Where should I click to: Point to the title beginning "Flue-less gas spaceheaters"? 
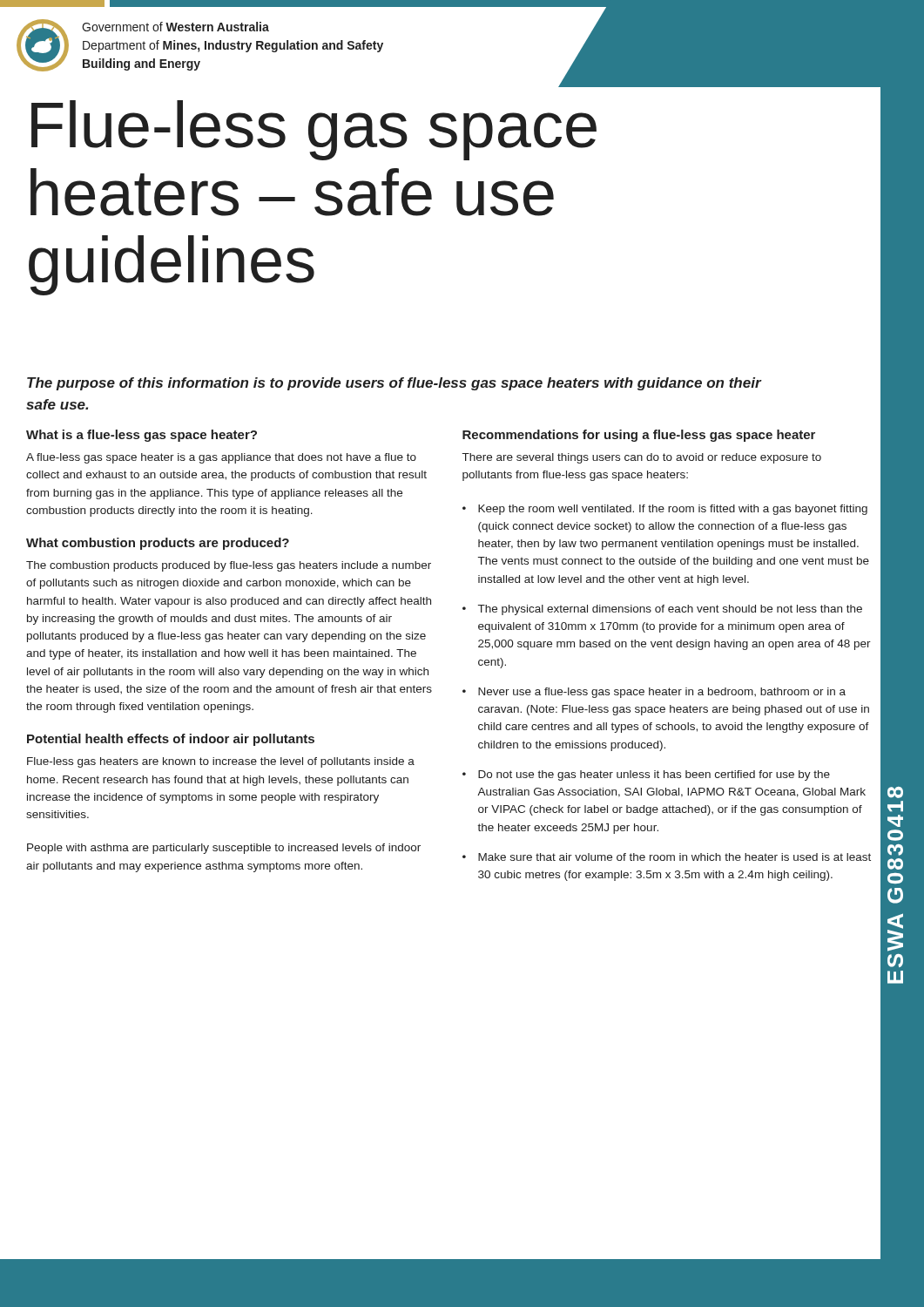point(449,193)
